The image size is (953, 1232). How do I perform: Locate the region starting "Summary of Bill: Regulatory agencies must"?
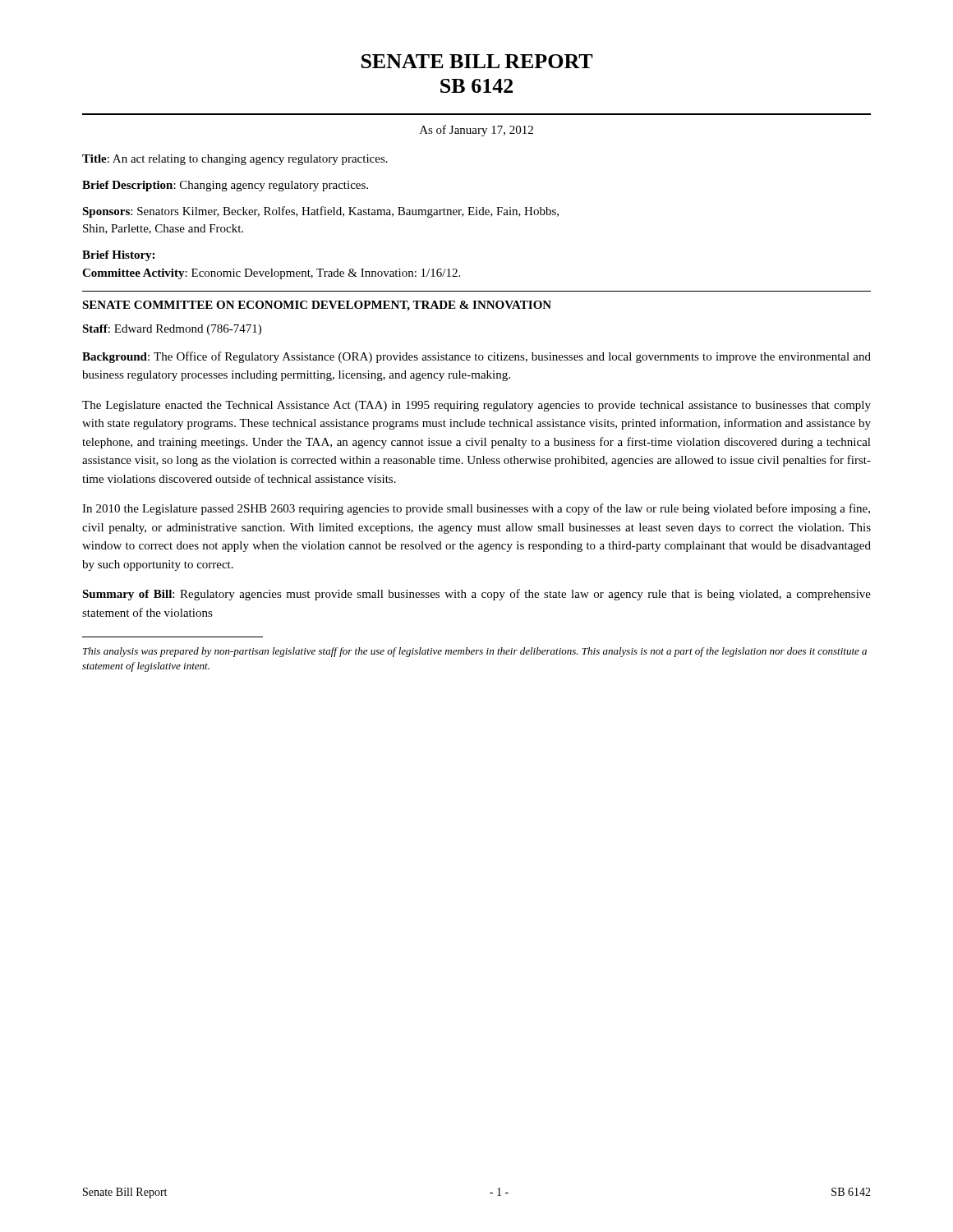(x=476, y=603)
